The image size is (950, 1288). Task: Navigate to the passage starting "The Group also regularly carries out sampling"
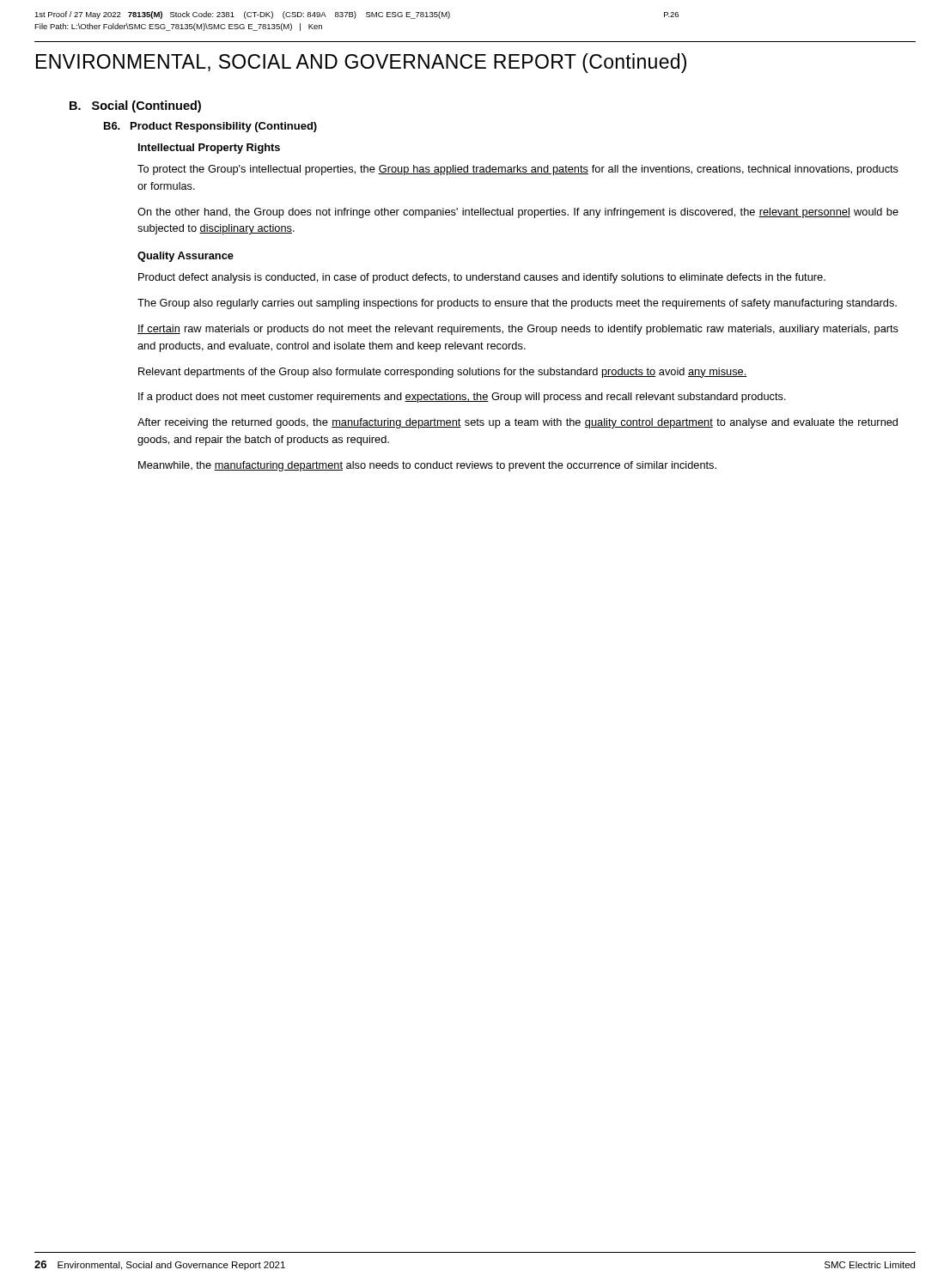click(x=517, y=303)
